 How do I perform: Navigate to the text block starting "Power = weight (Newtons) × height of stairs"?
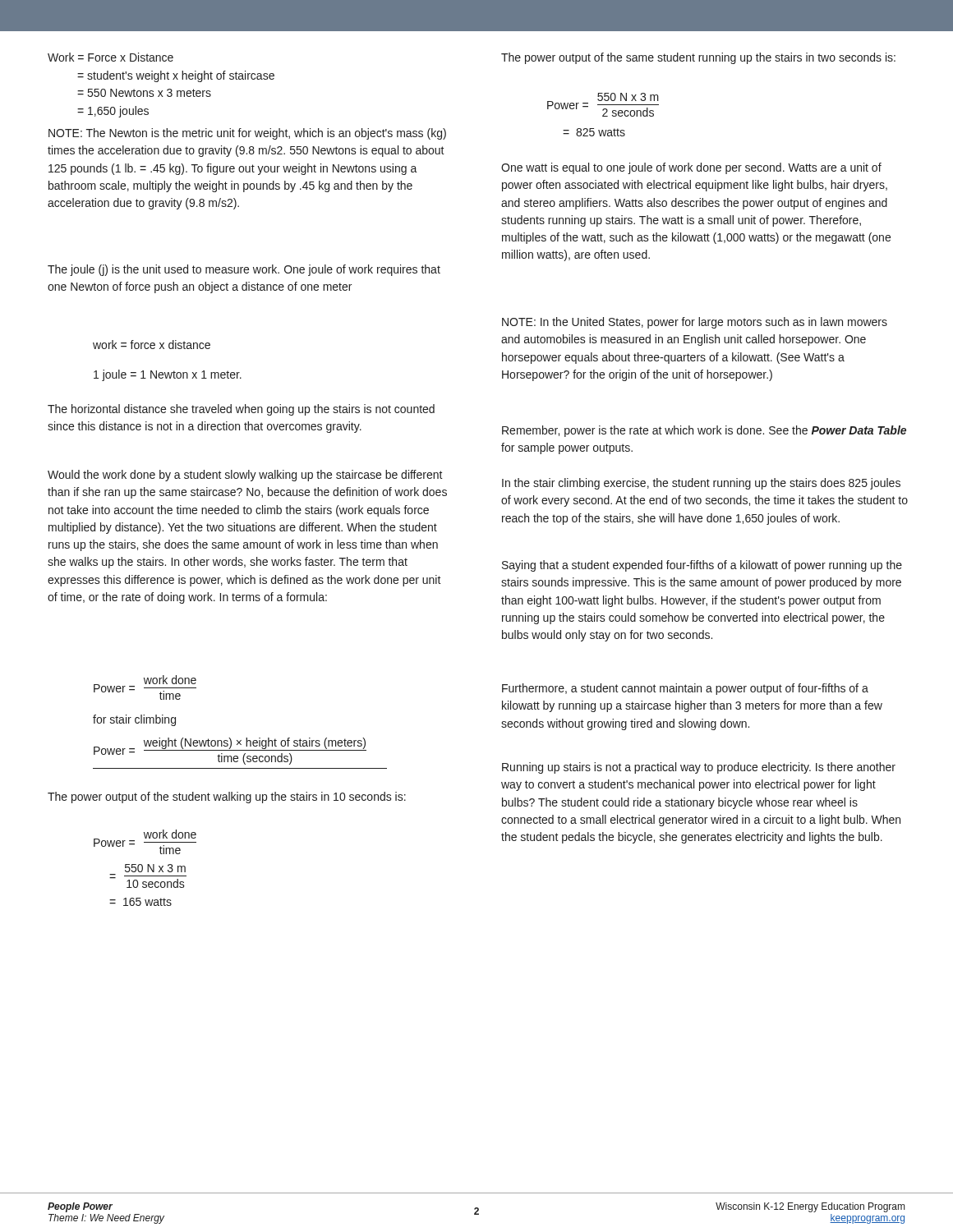272,752
